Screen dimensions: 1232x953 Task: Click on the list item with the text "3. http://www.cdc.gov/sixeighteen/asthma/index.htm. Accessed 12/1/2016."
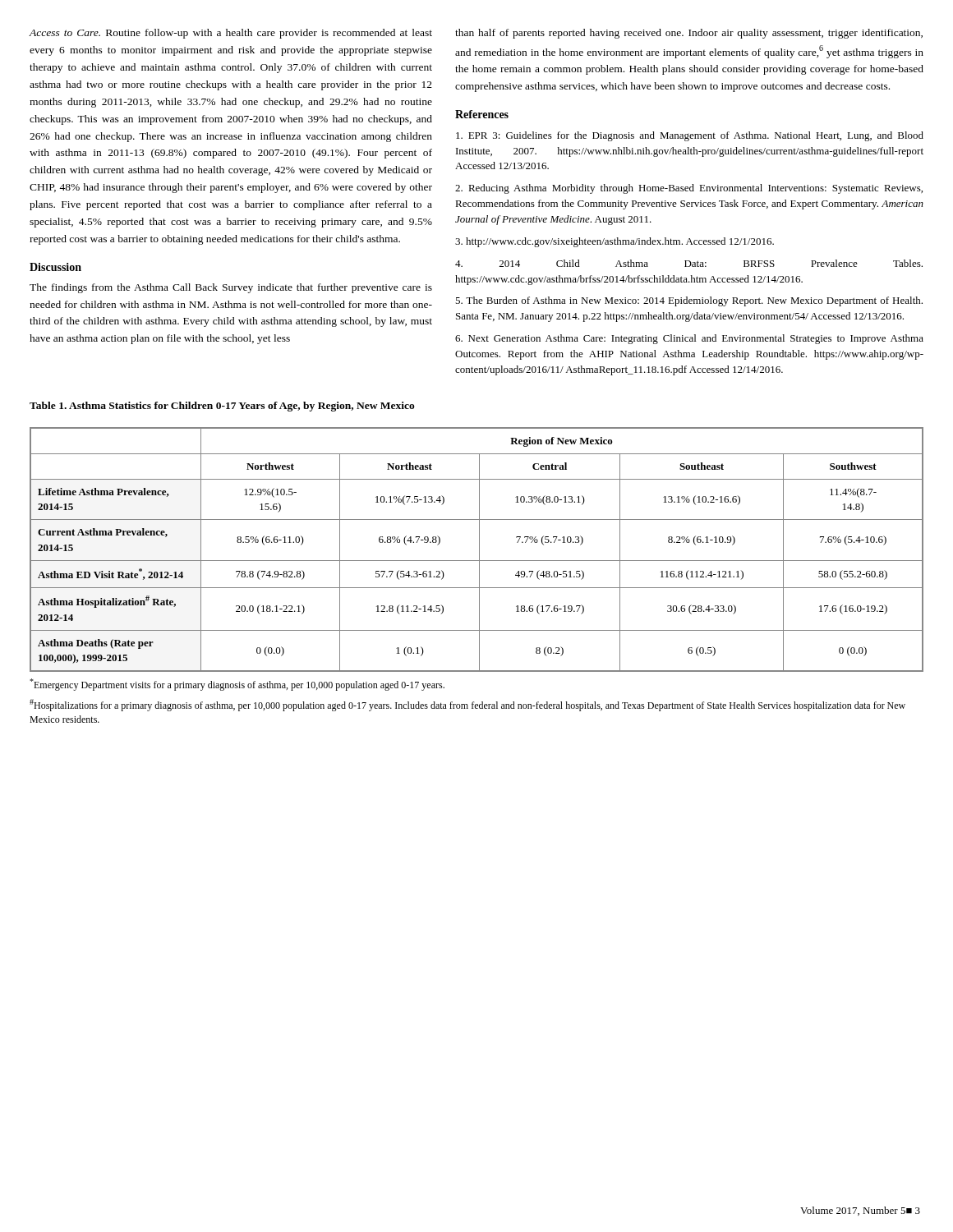(615, 241)
